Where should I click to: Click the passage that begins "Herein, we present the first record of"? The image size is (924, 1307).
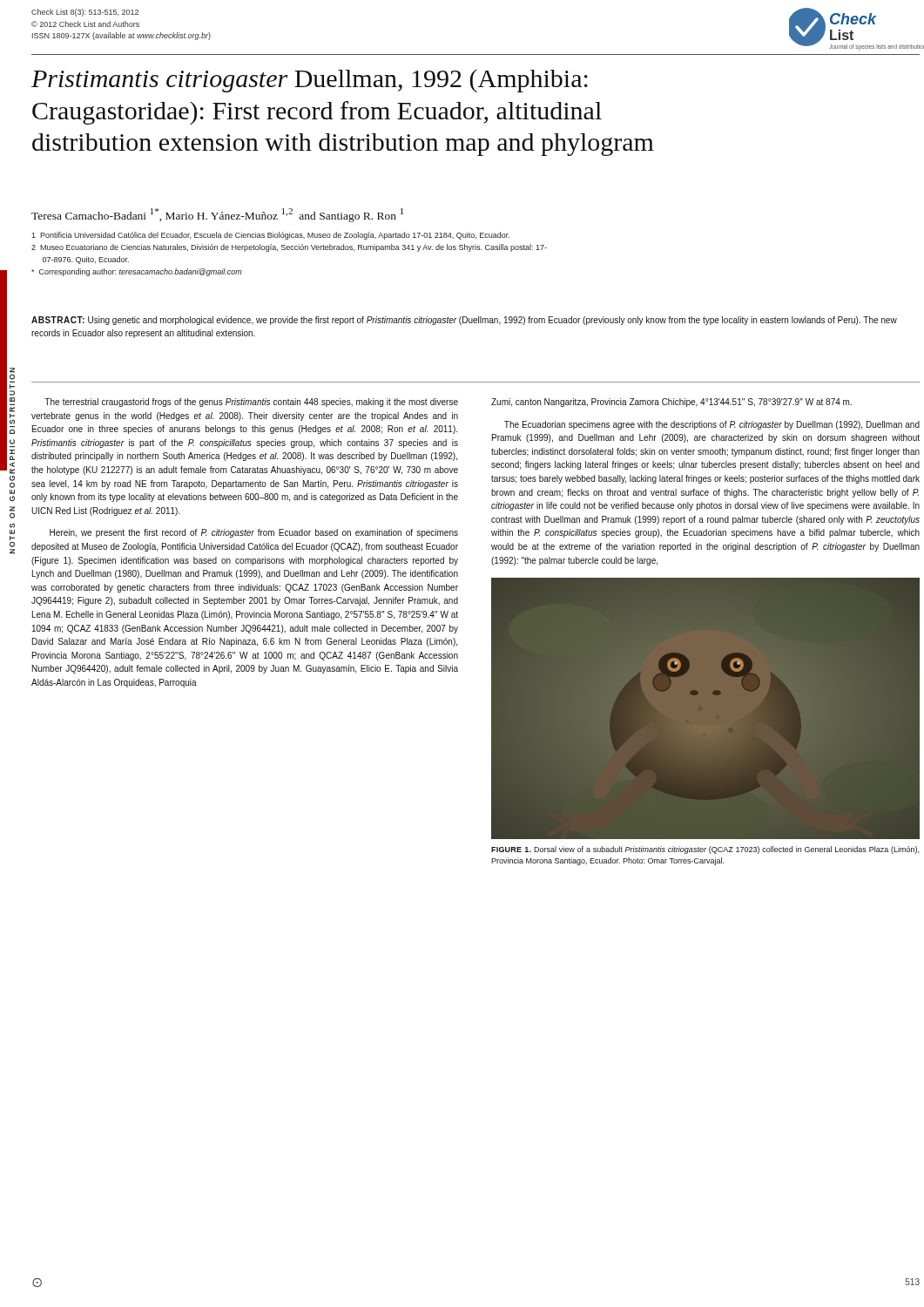click(x=245, y=608)
